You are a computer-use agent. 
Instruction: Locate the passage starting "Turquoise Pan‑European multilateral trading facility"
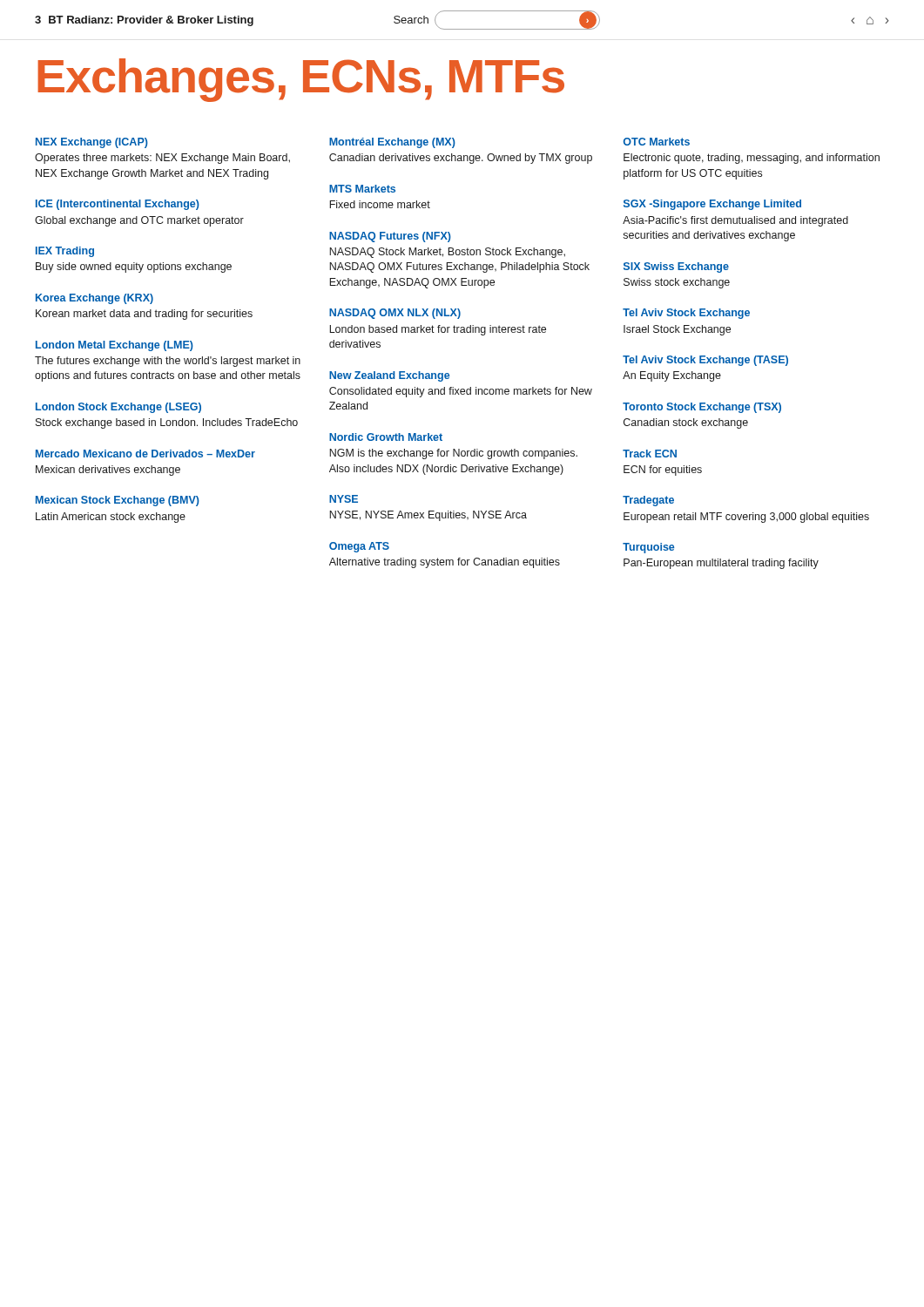pyautogui.click(x=756, y=556)
